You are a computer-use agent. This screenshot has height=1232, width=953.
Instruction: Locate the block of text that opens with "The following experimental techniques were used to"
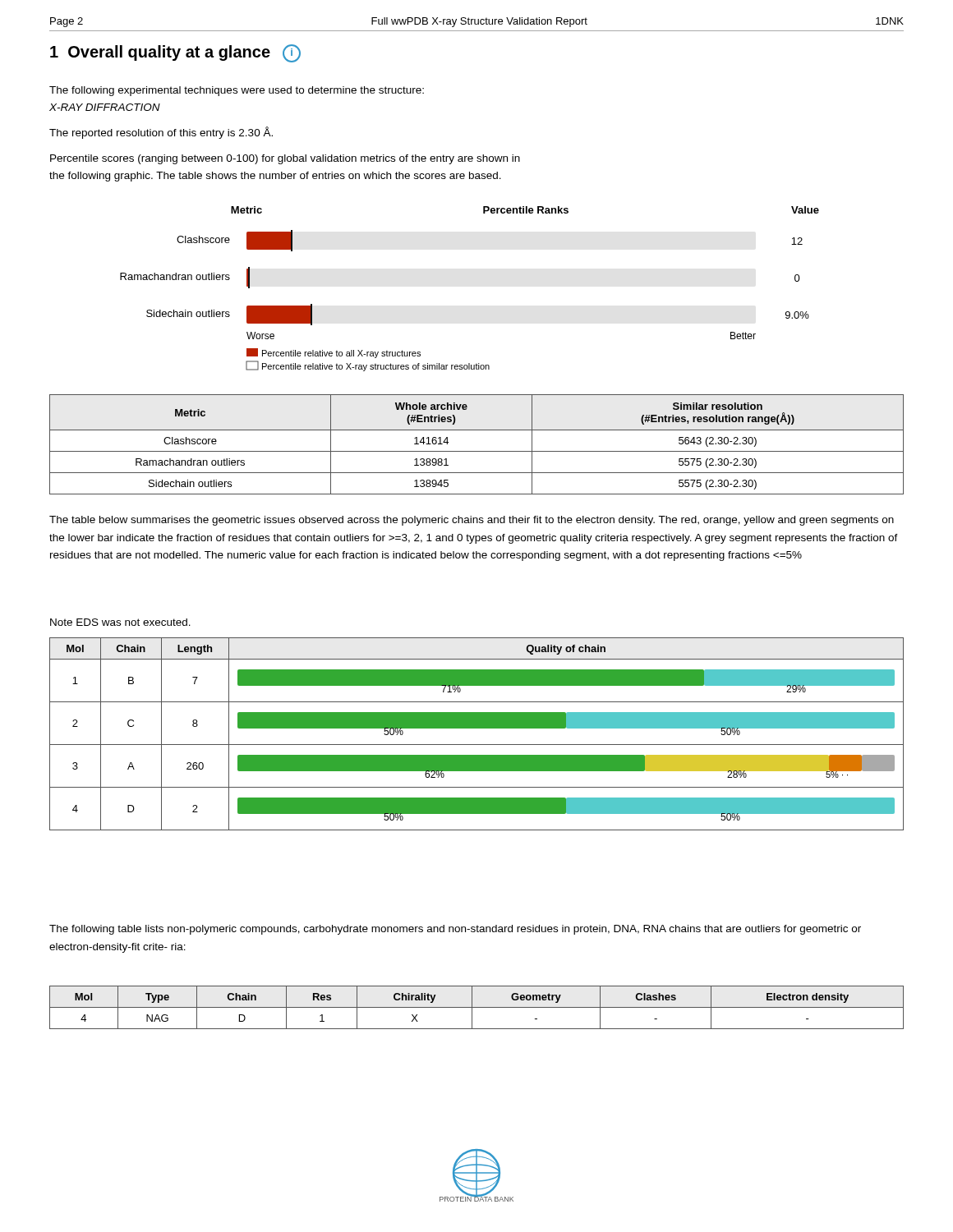(237, 98)
